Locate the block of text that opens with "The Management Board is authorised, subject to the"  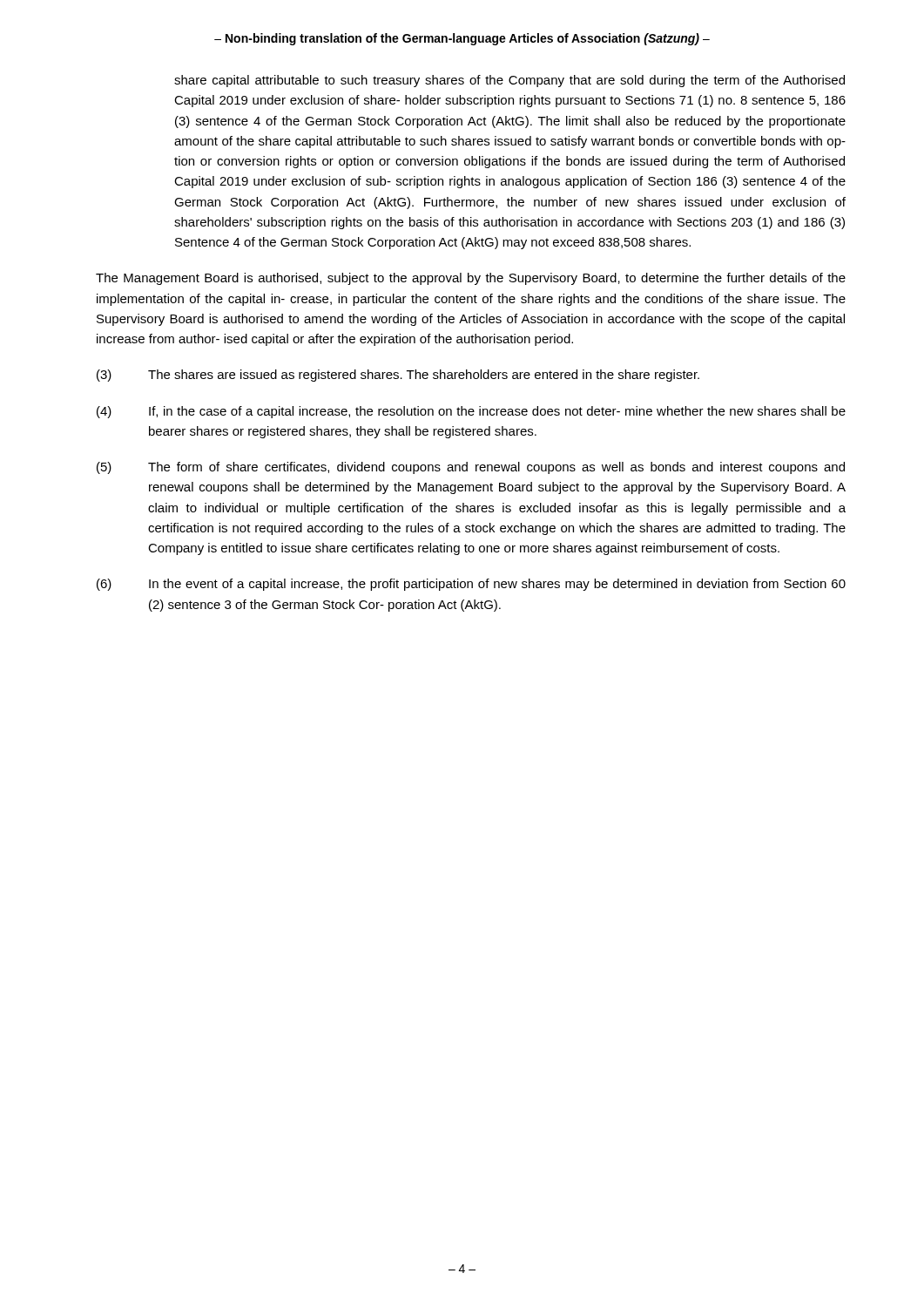(x=471, y=308)
